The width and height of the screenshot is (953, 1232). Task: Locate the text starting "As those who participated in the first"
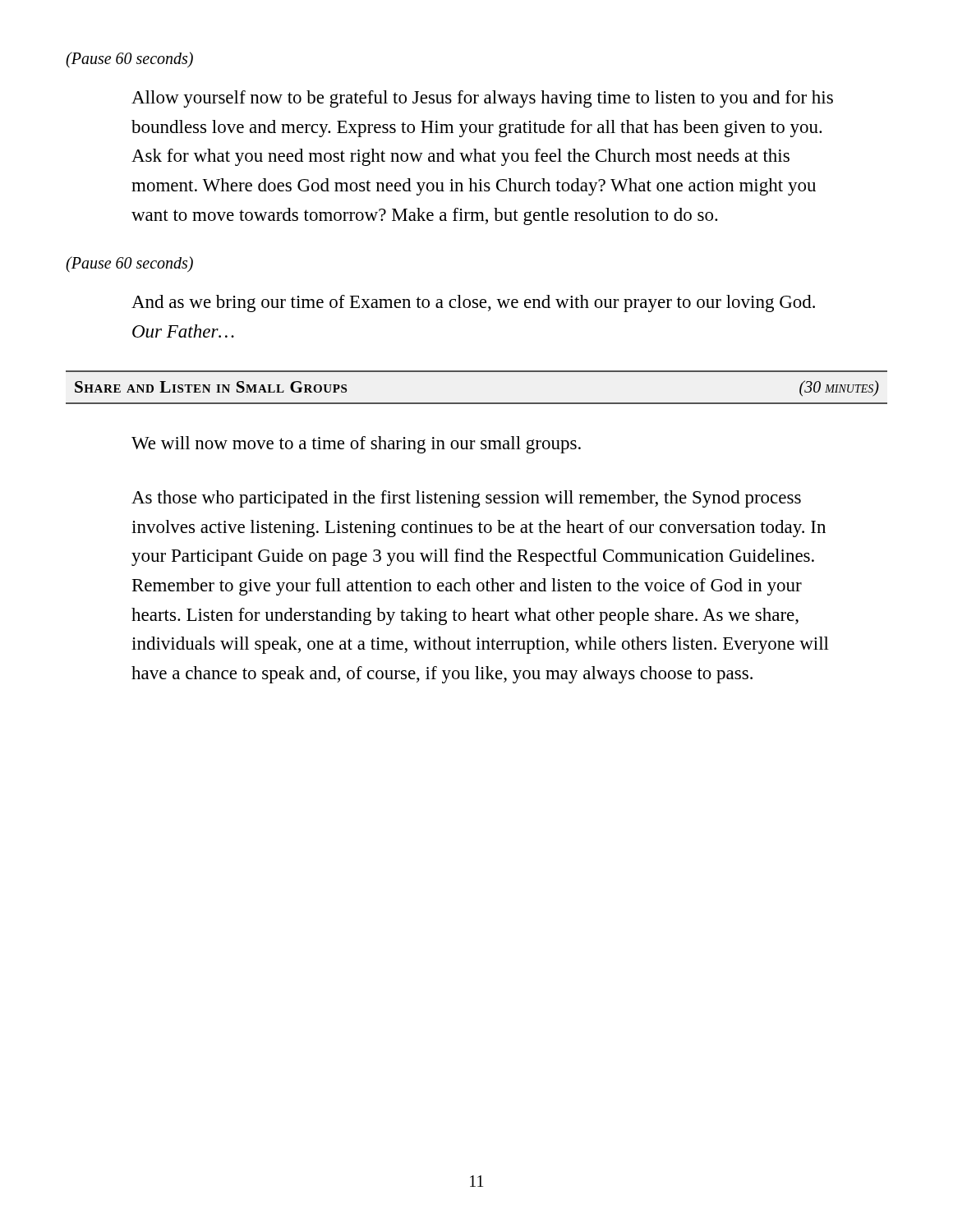[x=480, y=585]
